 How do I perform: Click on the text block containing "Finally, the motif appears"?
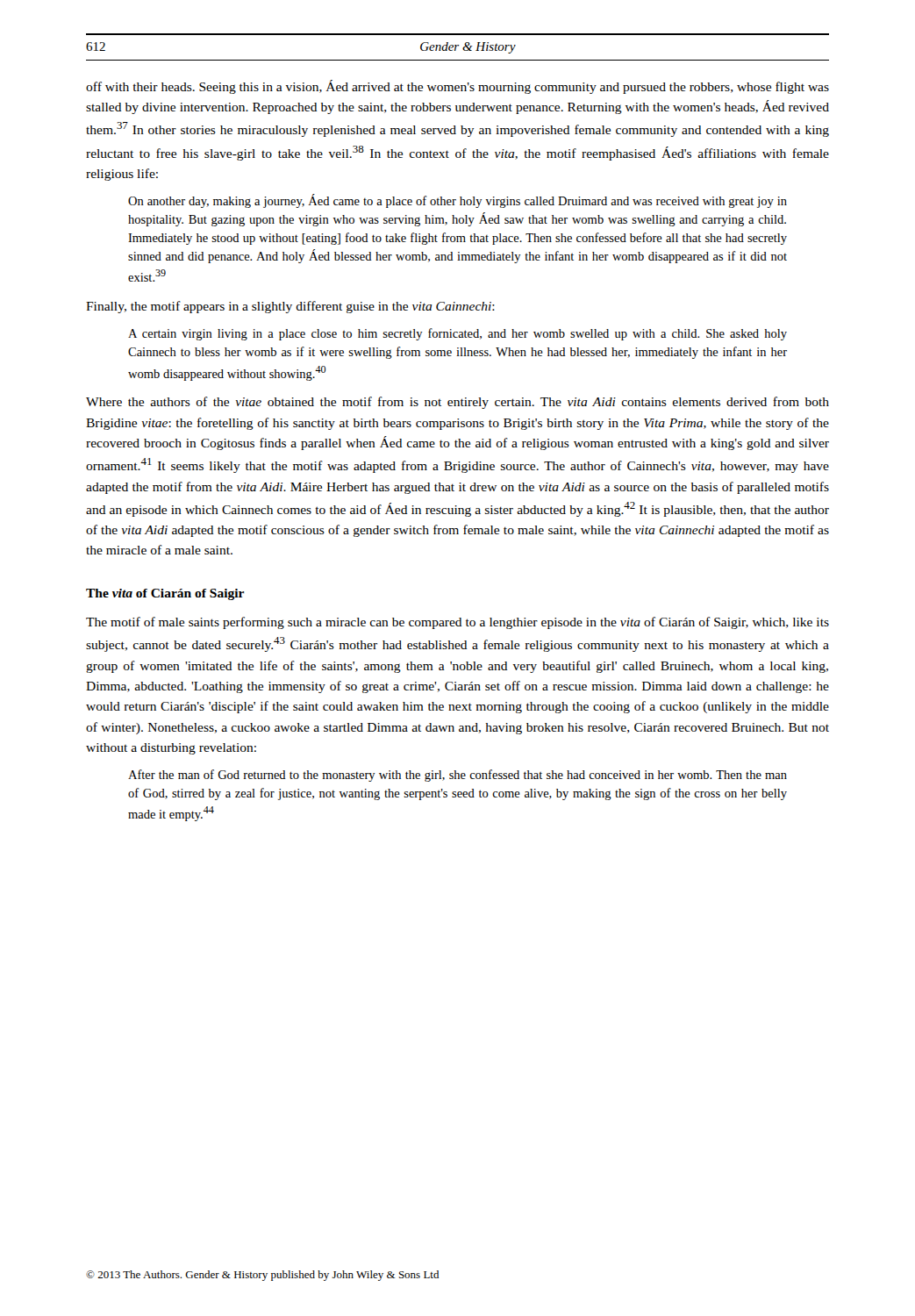pos(291,306)
